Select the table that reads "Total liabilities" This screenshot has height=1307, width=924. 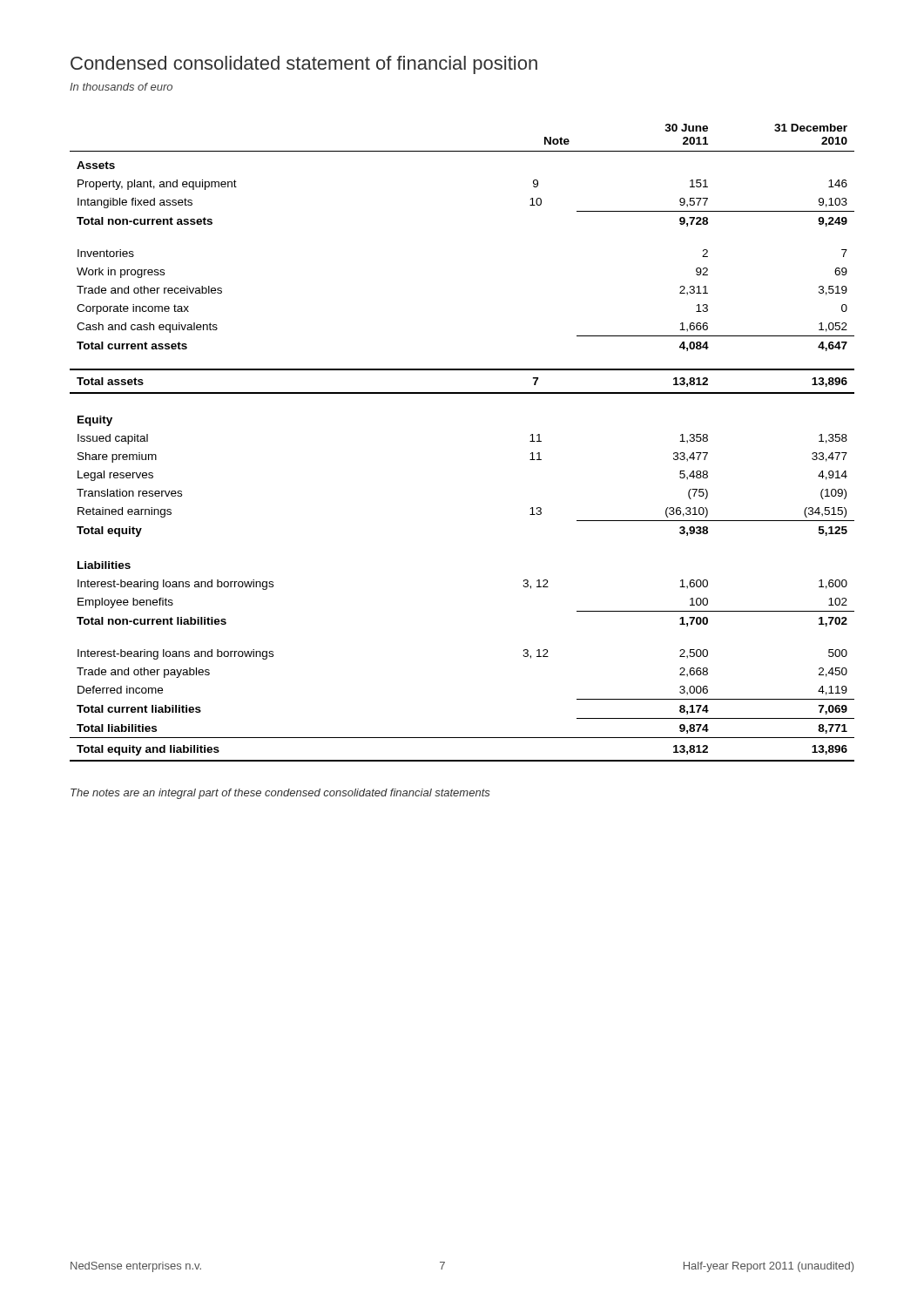(462, 440)
